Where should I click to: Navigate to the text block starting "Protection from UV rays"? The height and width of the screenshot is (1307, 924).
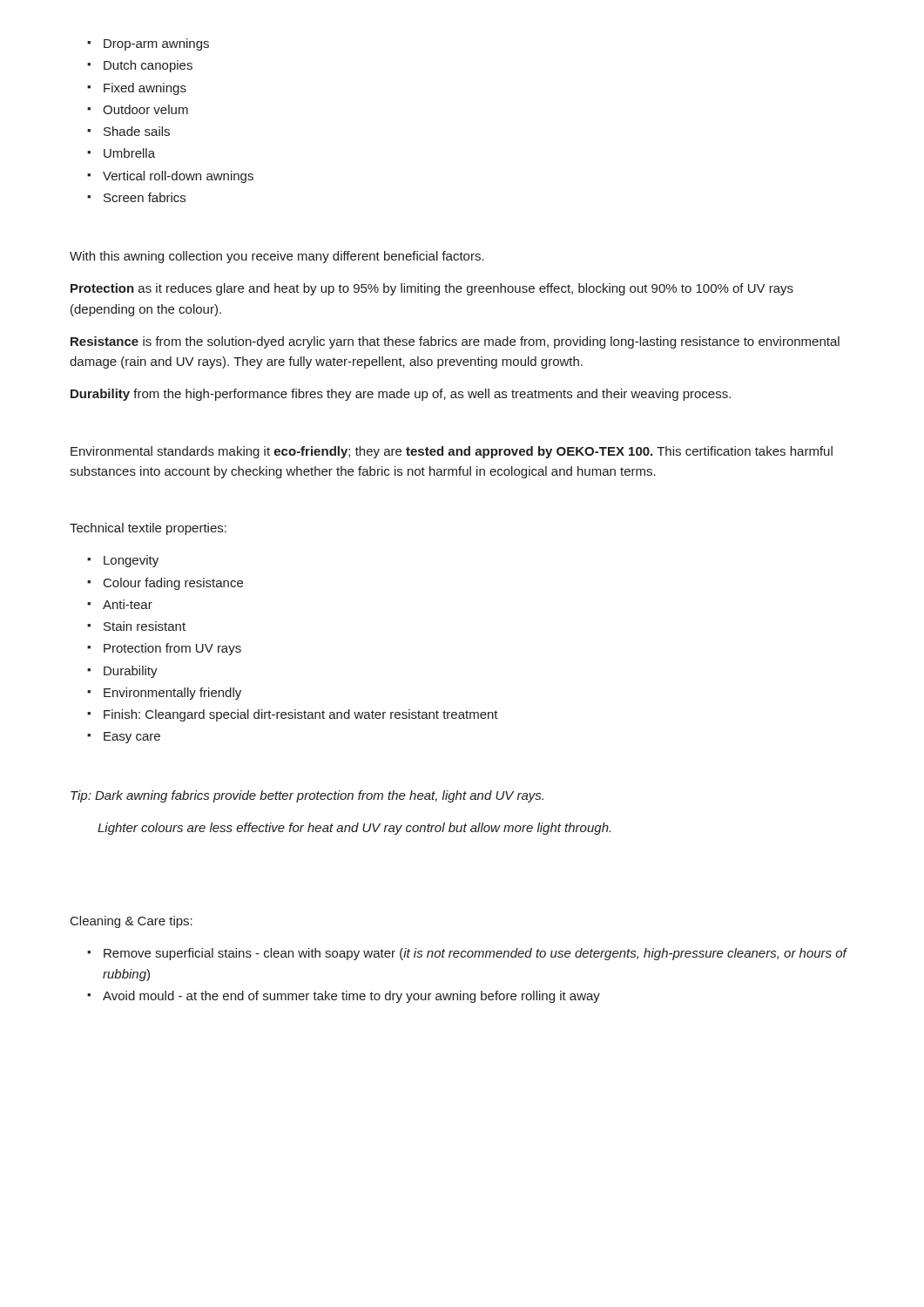(x=172, y=649)
